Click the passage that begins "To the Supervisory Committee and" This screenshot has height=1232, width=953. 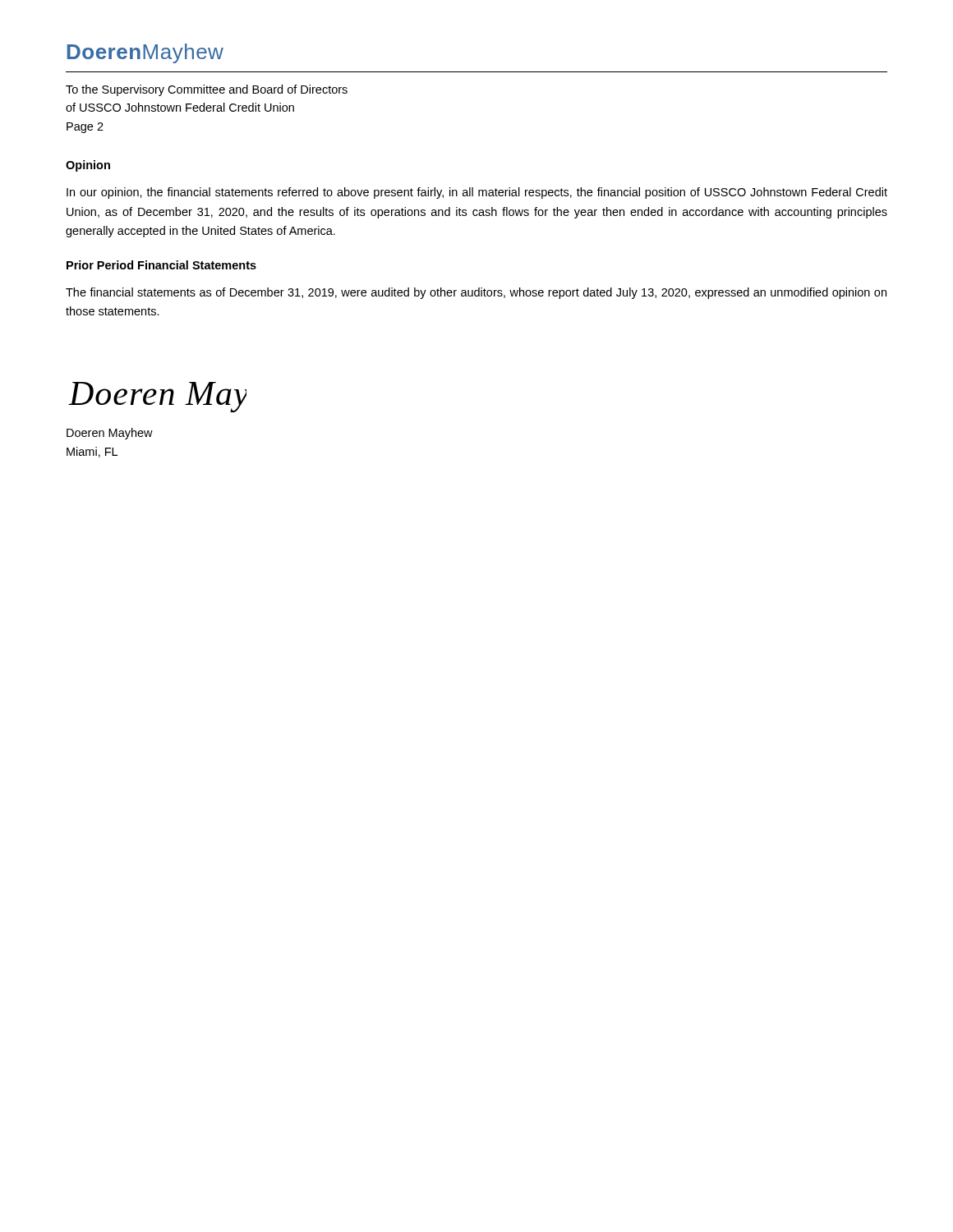click(207, 108)
